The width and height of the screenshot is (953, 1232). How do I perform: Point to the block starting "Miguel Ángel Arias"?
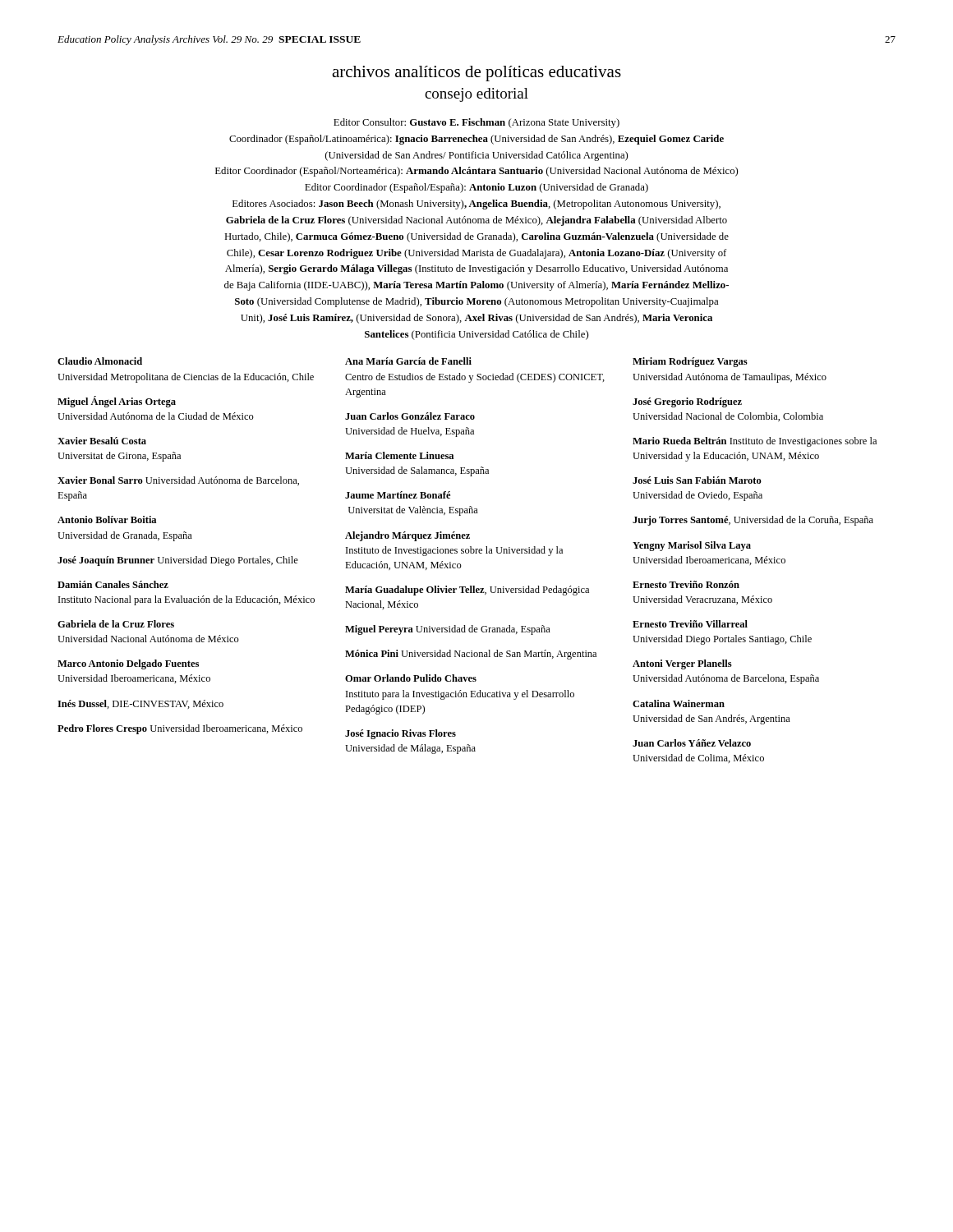click(156, 409)
